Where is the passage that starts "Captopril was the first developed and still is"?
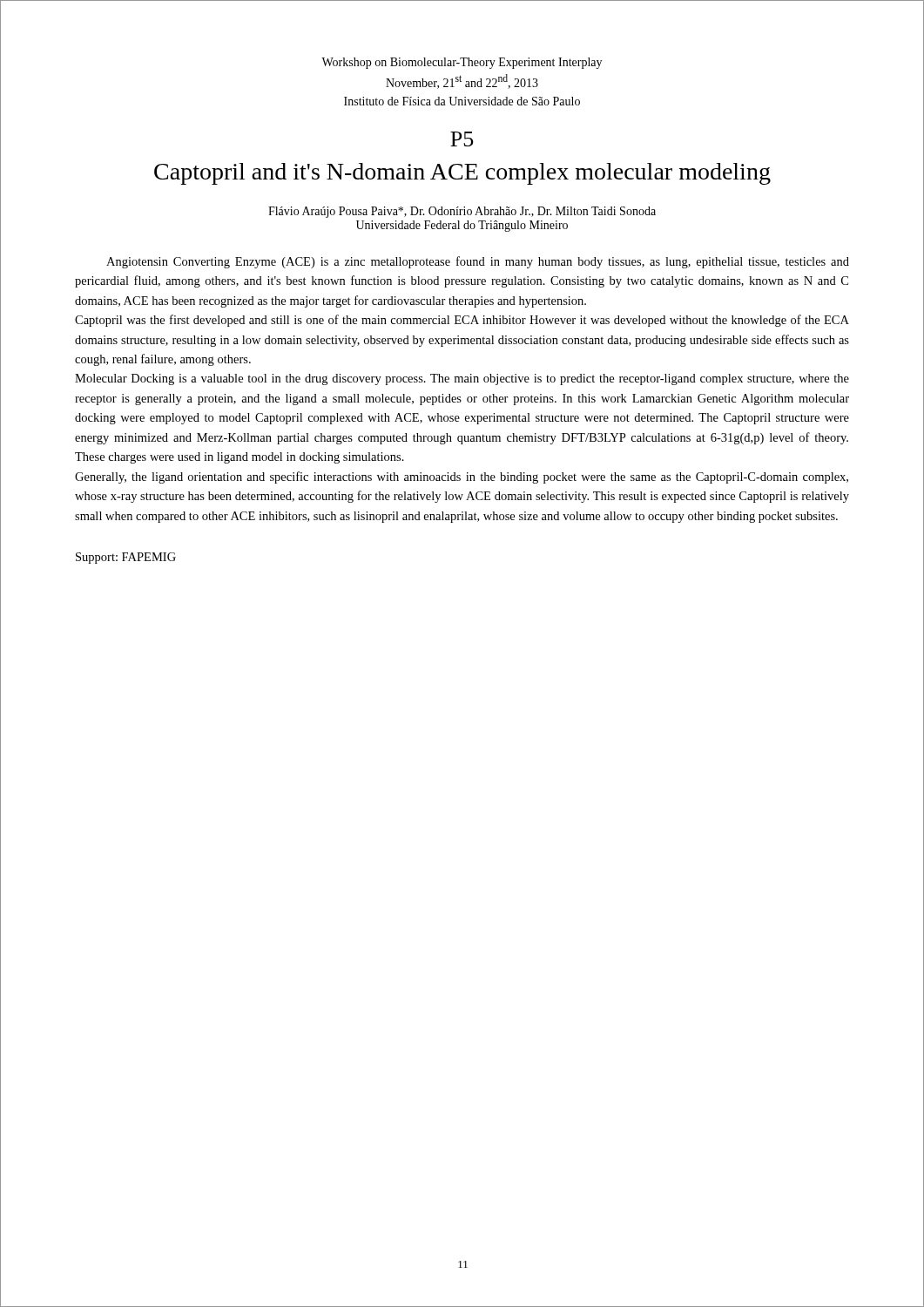 point(462,339)
